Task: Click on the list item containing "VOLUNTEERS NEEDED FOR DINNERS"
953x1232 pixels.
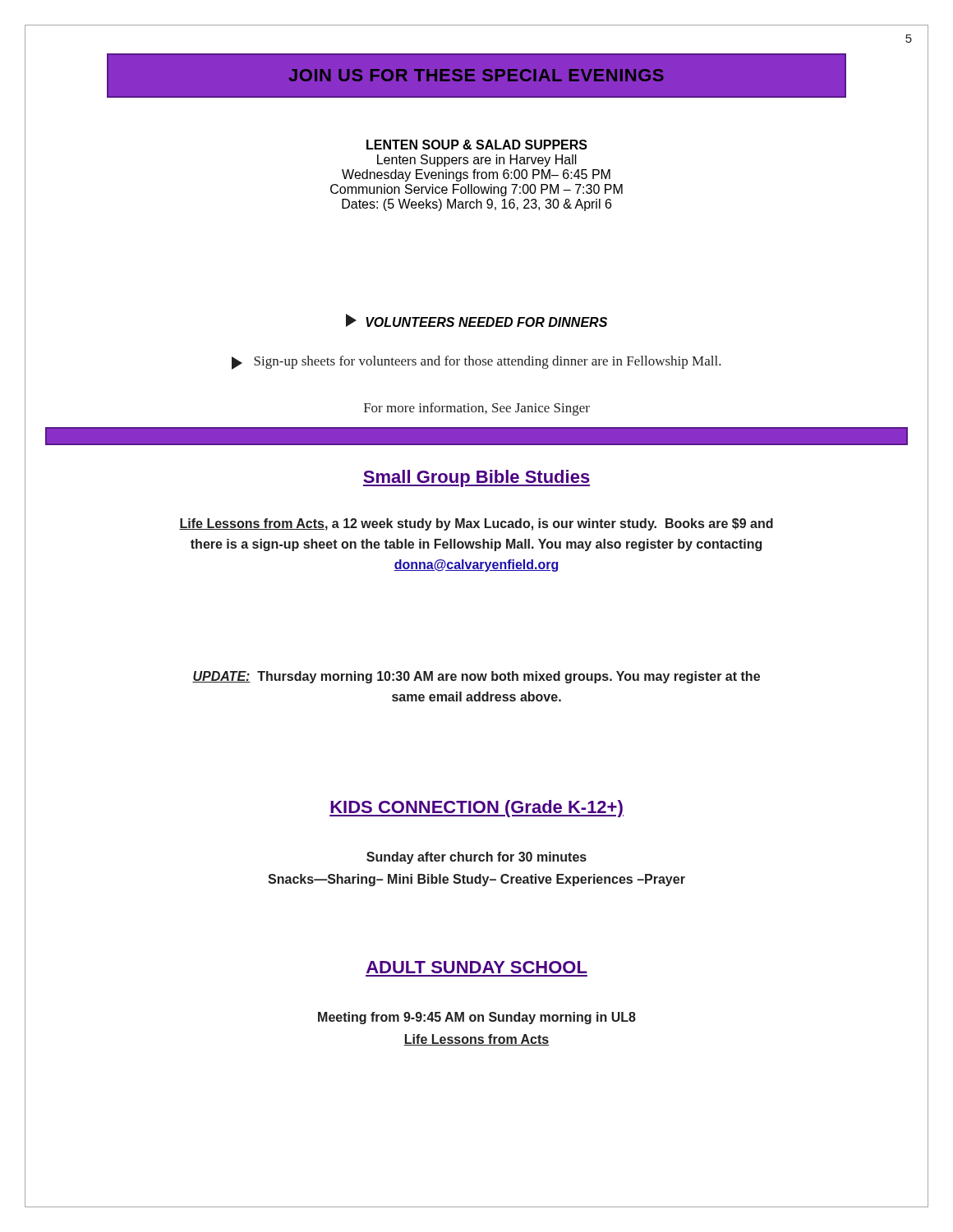Action: pyautogui.click(x=476, y=322)
